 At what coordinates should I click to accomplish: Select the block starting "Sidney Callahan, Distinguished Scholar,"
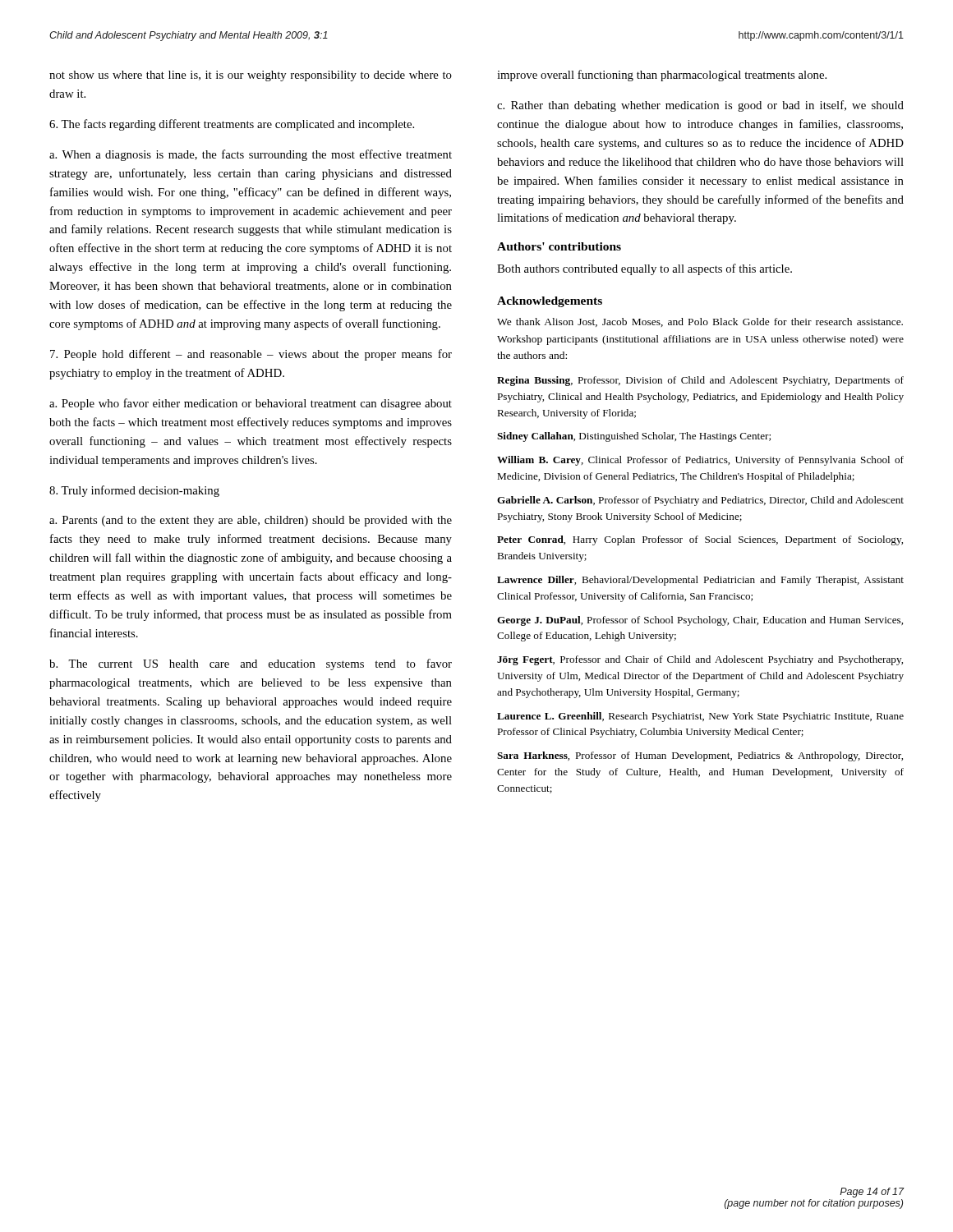pos(634,436)
